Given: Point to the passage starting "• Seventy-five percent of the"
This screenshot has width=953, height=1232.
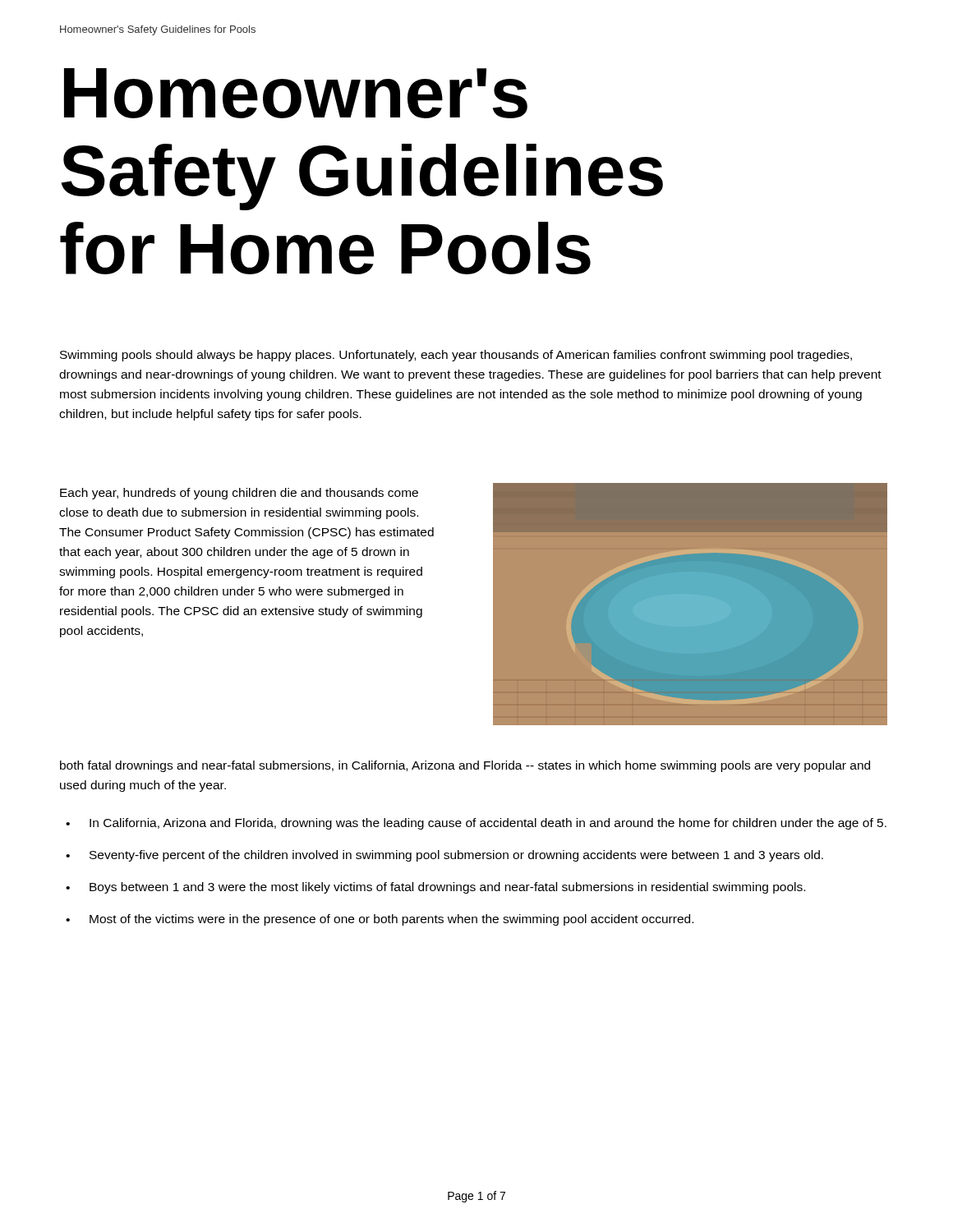Looking at the screenshot, I should tap(477, 855).
